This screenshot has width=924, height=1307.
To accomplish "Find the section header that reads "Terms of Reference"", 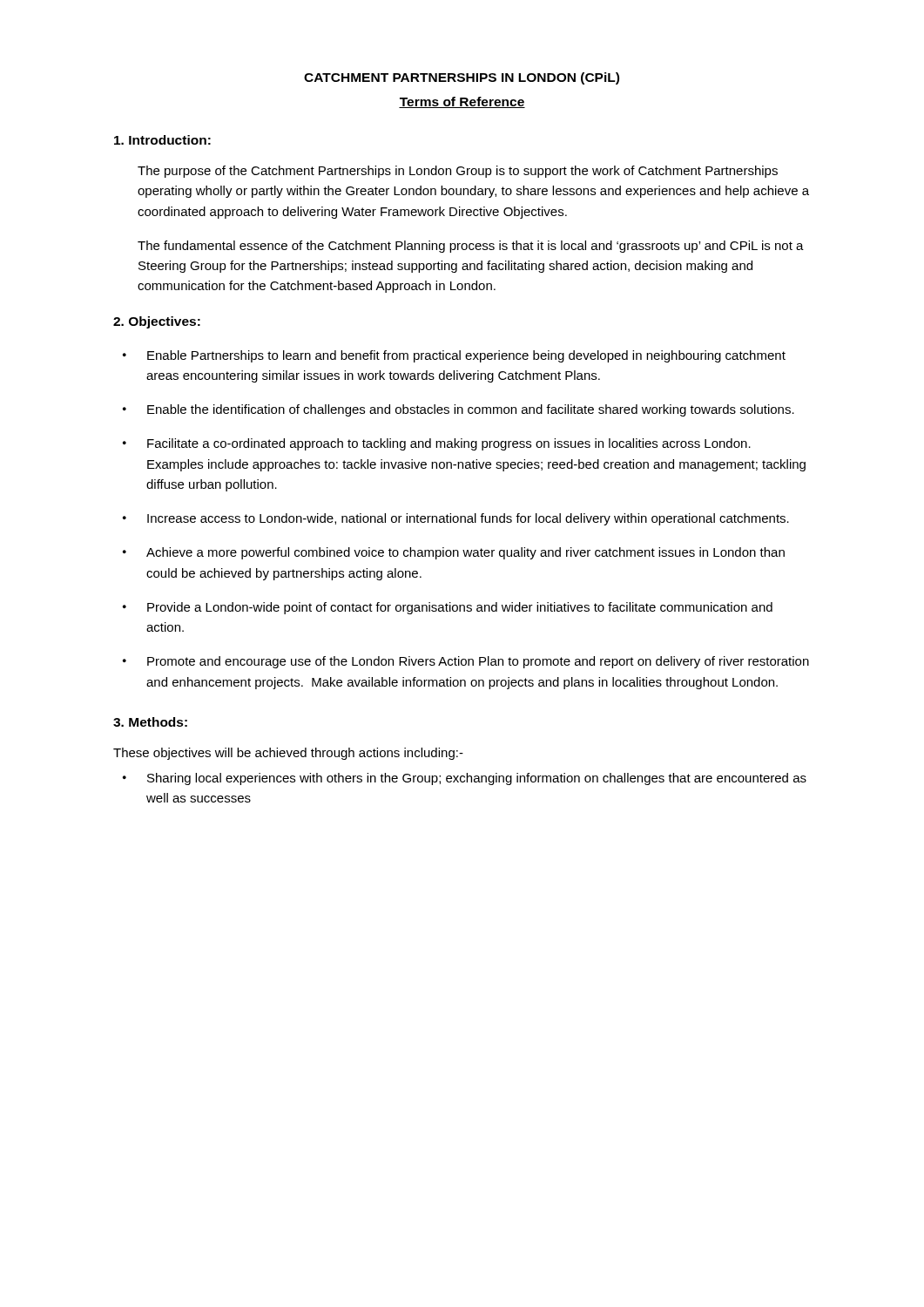I will pos(462,101).
